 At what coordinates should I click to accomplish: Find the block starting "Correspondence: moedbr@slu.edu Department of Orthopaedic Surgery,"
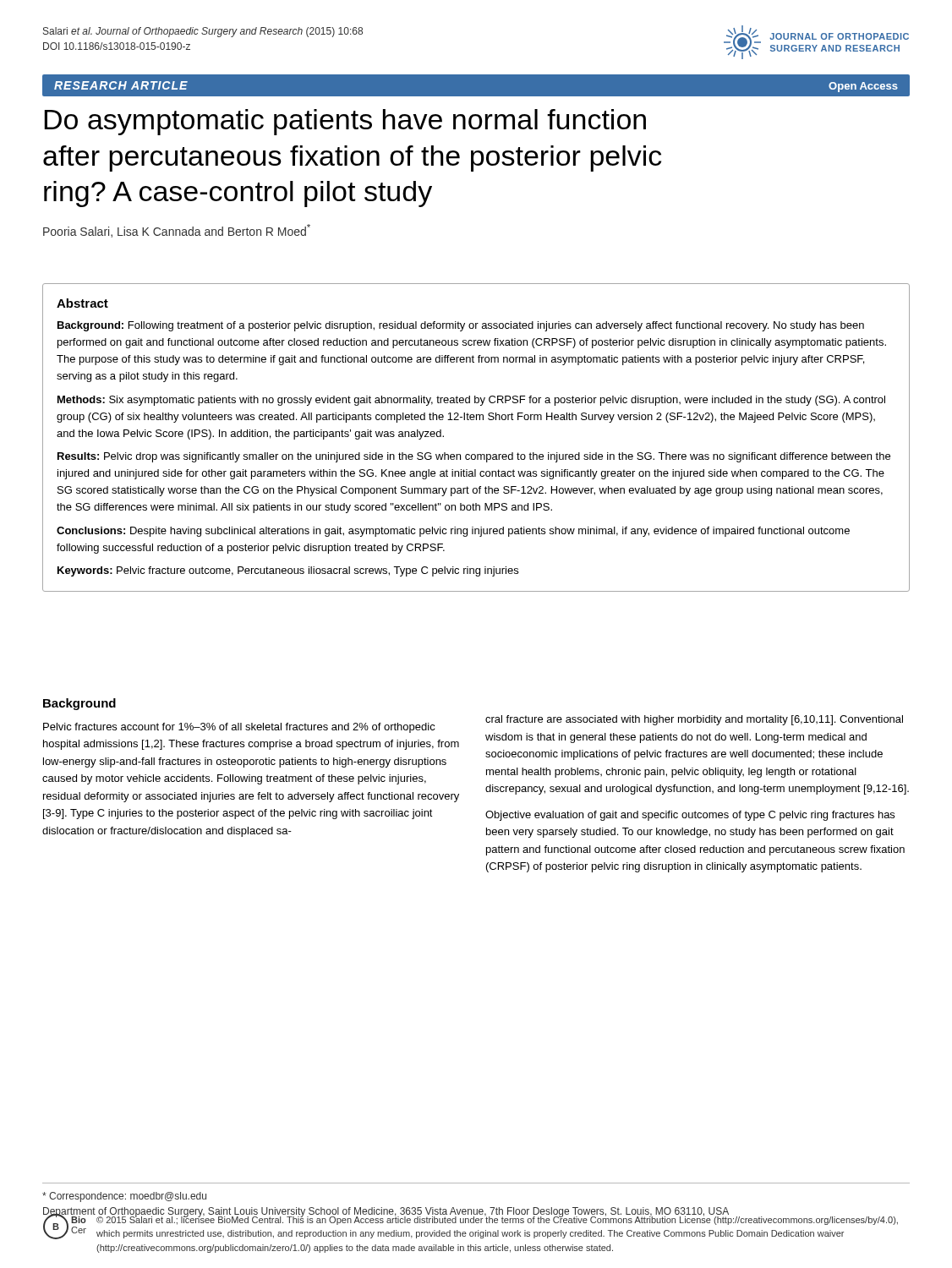tap(386, 1204)
